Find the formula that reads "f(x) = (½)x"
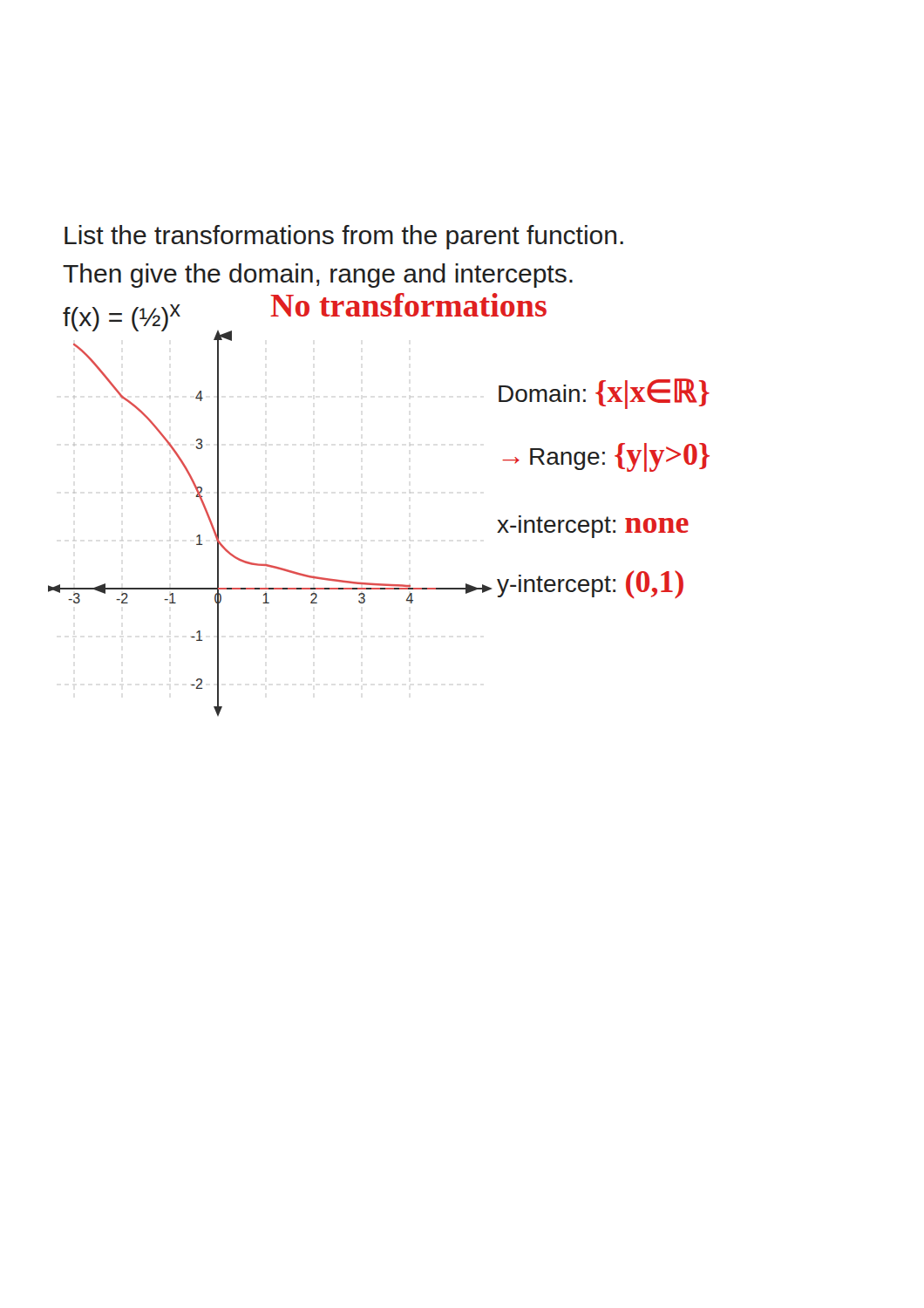Screen dimensions: 1308x924 coord(122,314)
